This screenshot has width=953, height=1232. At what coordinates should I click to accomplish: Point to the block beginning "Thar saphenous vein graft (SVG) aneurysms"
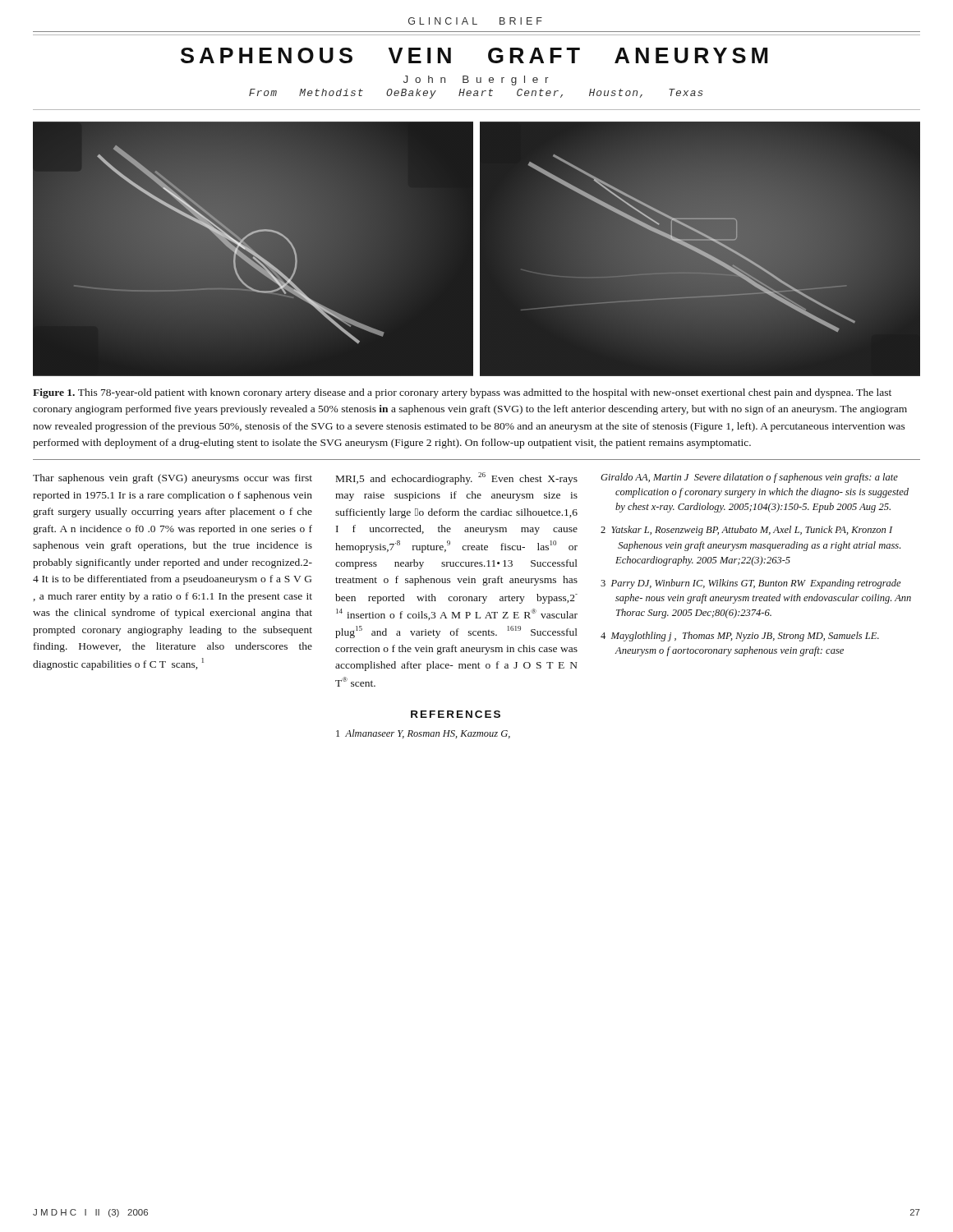point(173,571)
